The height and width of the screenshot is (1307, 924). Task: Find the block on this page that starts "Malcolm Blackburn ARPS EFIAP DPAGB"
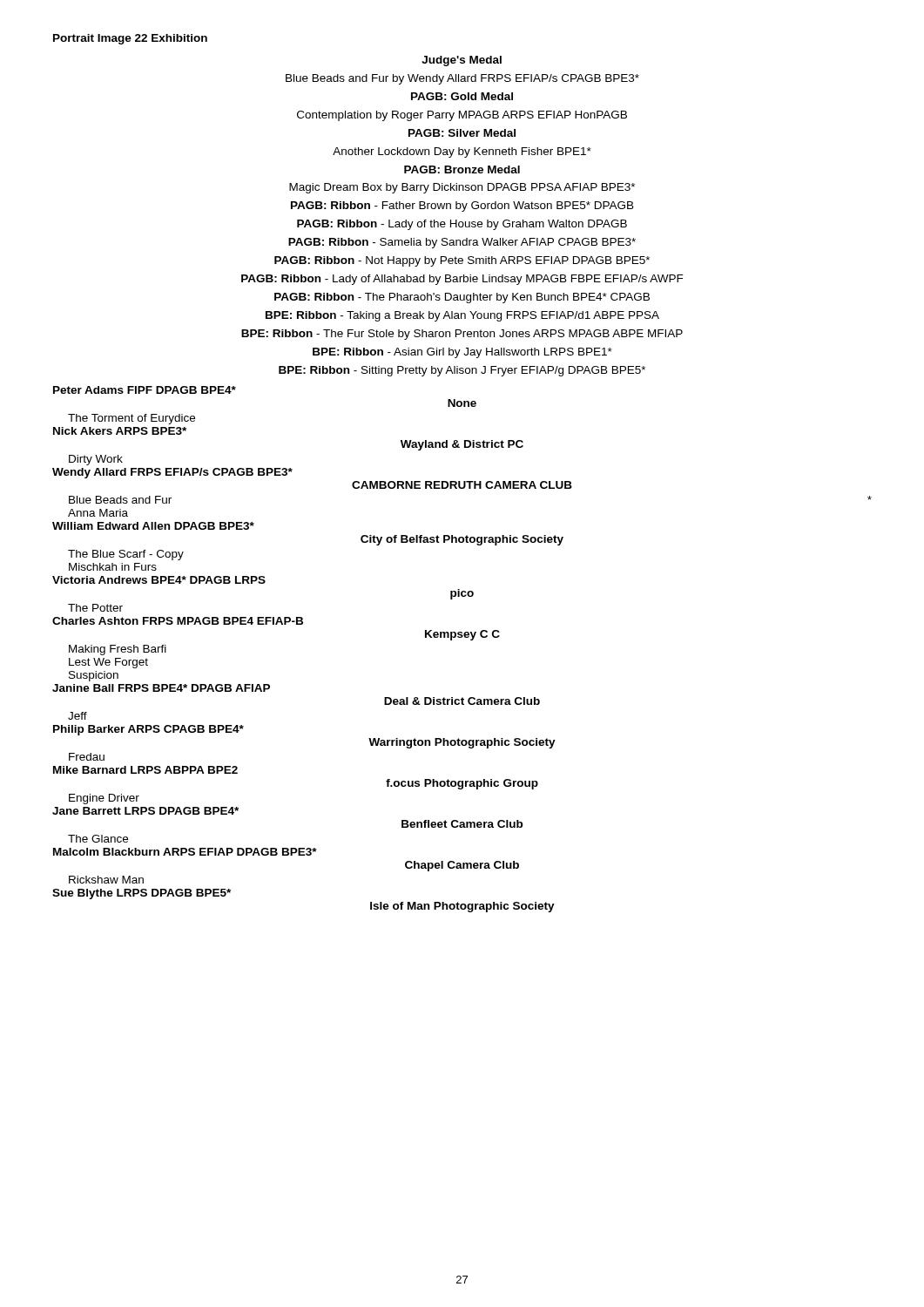(184, 851)
